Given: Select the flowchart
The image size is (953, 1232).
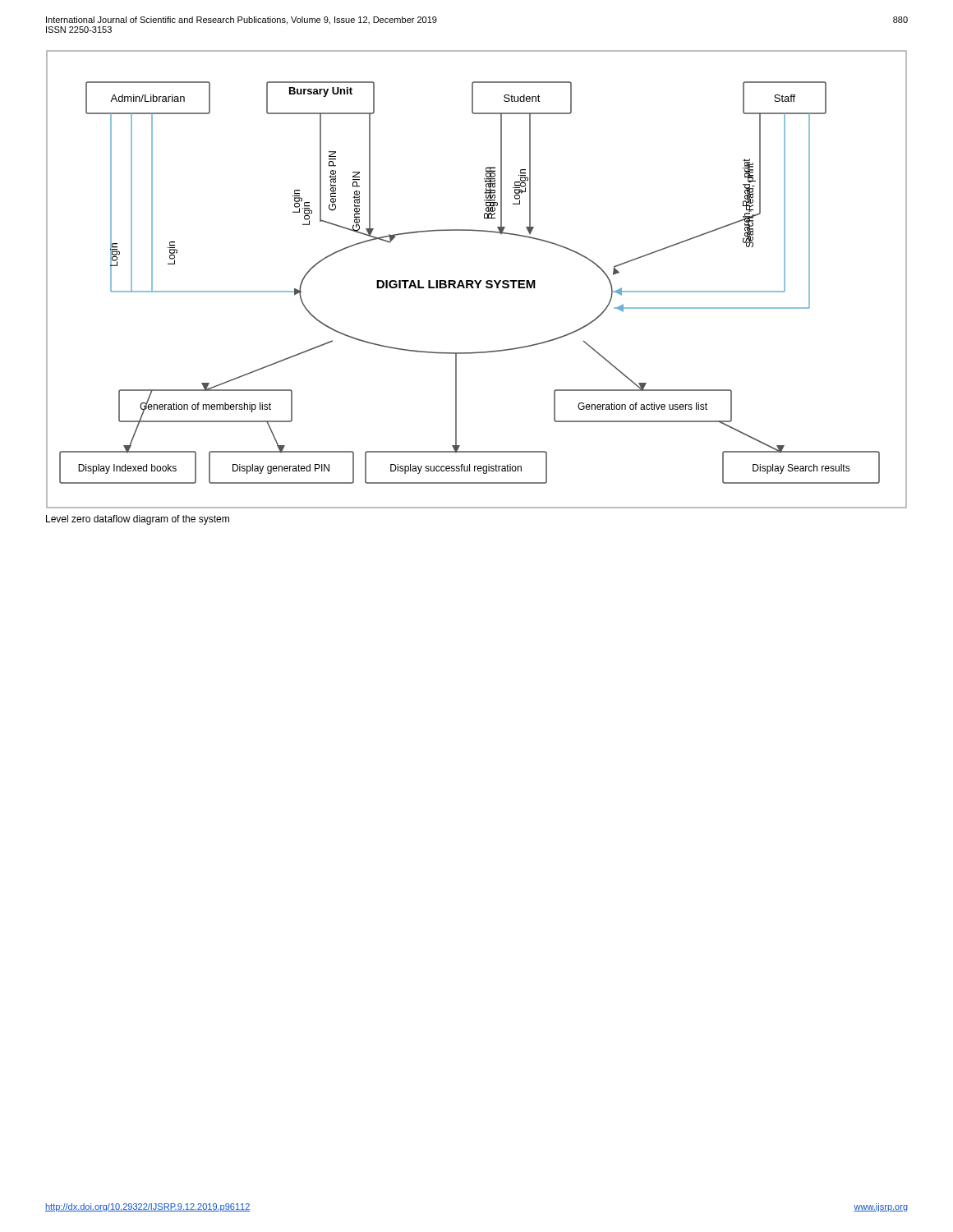Looking at the screenshot, I should [x=476, y=279].
